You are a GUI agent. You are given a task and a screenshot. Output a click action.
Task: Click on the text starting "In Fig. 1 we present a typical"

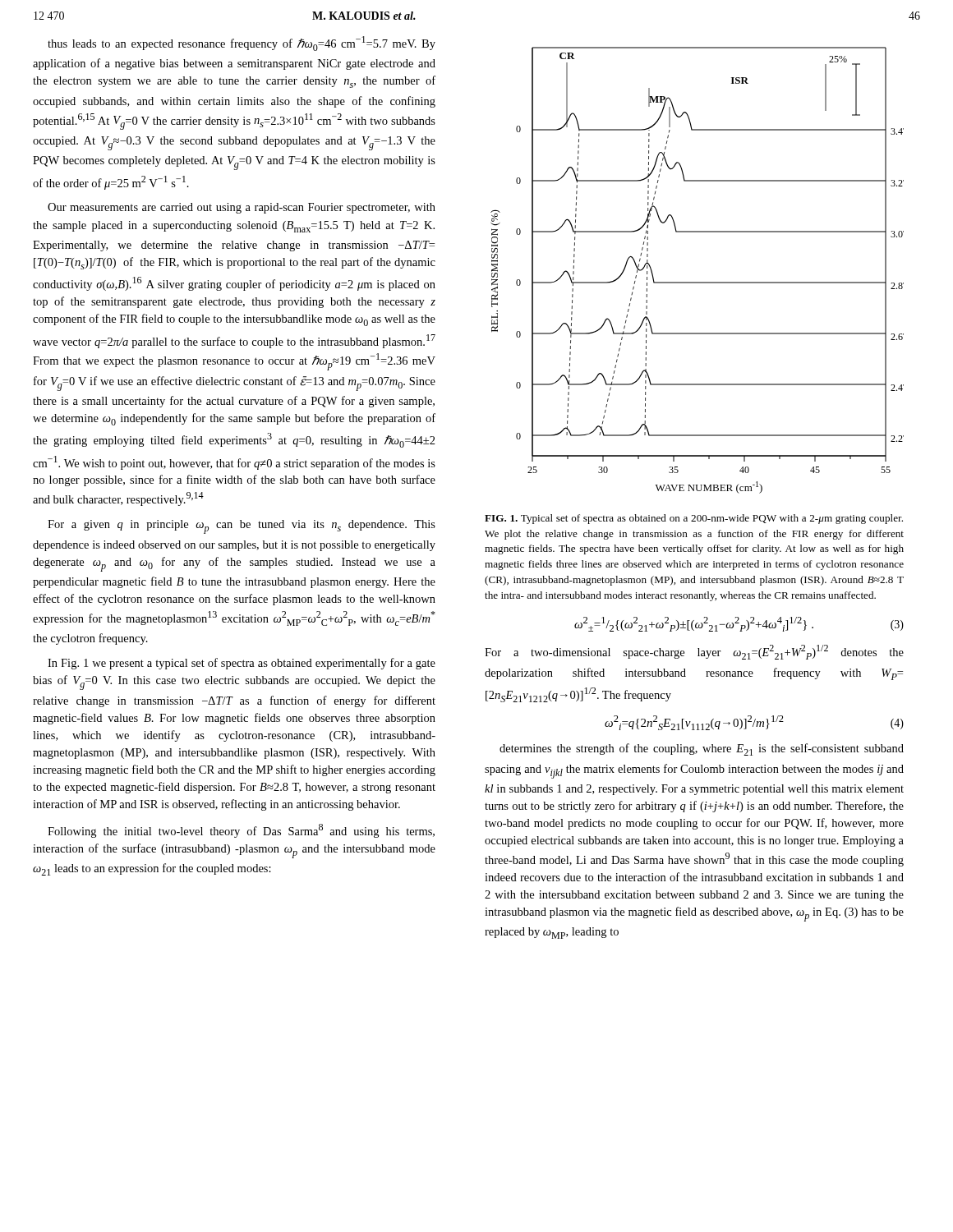point(234,734)
